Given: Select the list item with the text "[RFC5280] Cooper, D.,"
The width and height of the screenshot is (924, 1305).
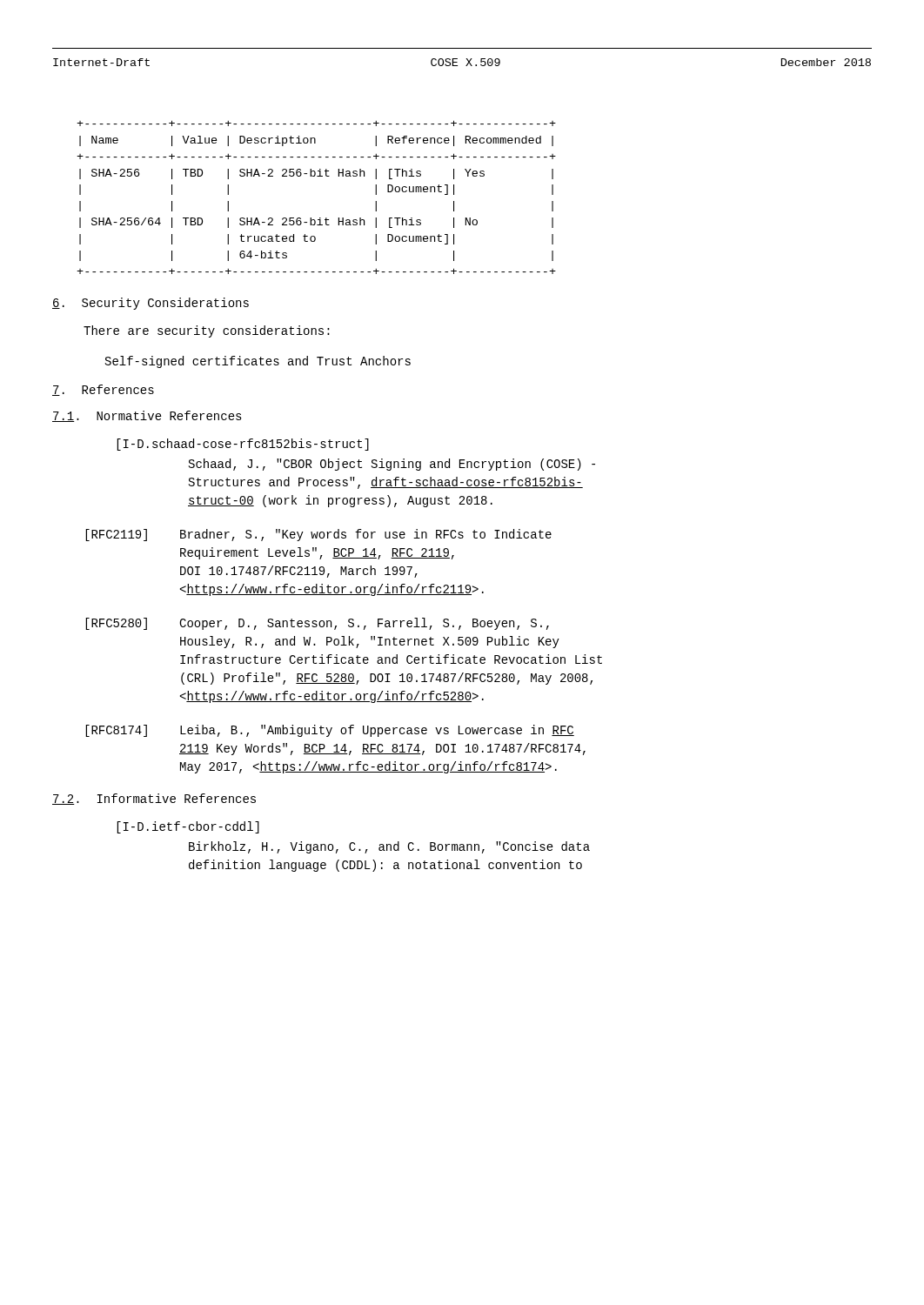Looking at the screenshot, I should coord(478,661).
